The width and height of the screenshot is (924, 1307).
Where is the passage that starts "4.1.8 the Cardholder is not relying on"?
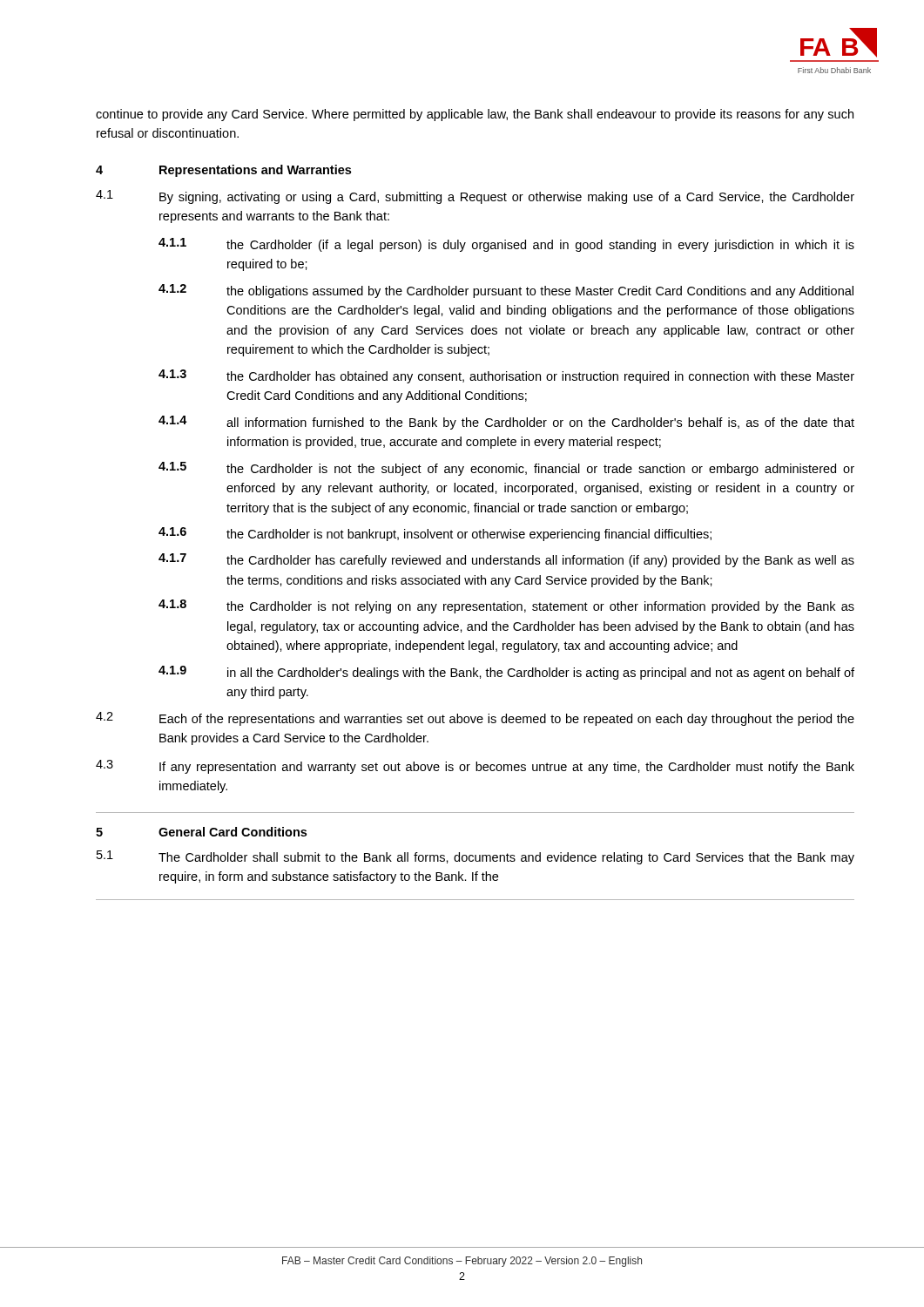coord(506,627)
